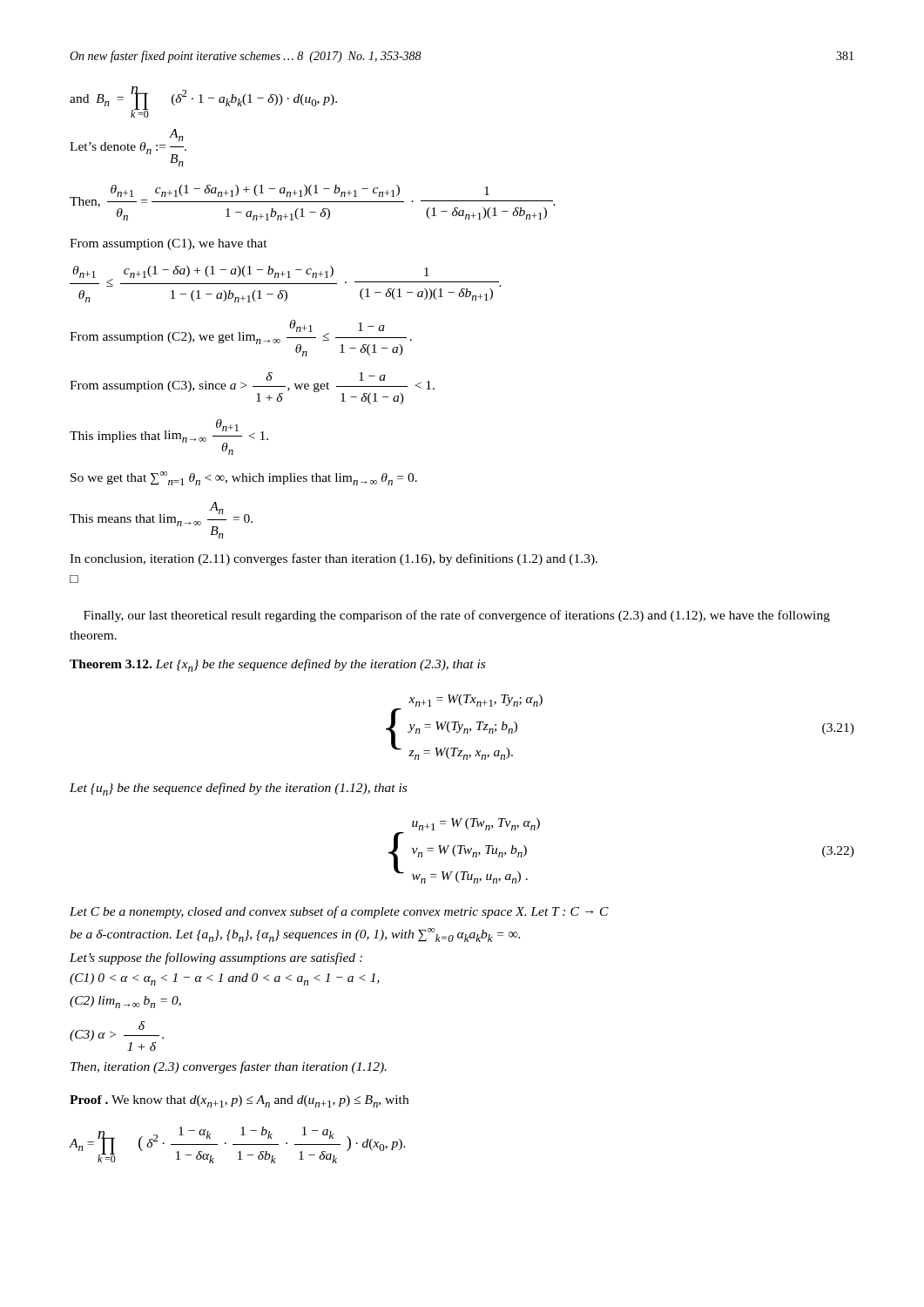Find the block on this page that starts "Let’s denote θn"
Viewport: 924px width, 1307px height.
[128, 147]
